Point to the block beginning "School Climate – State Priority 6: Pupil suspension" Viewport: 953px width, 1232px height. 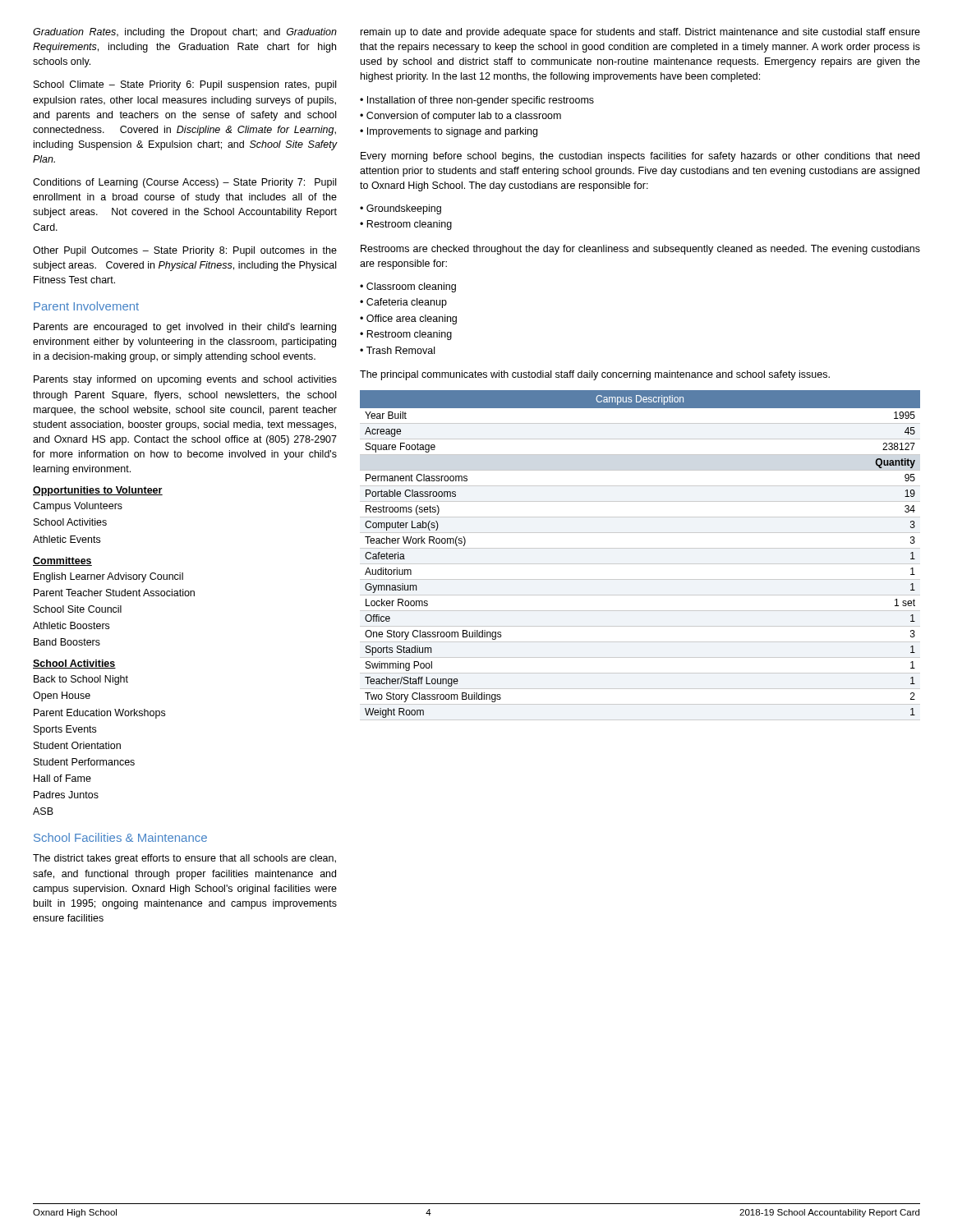pos(185,122)
